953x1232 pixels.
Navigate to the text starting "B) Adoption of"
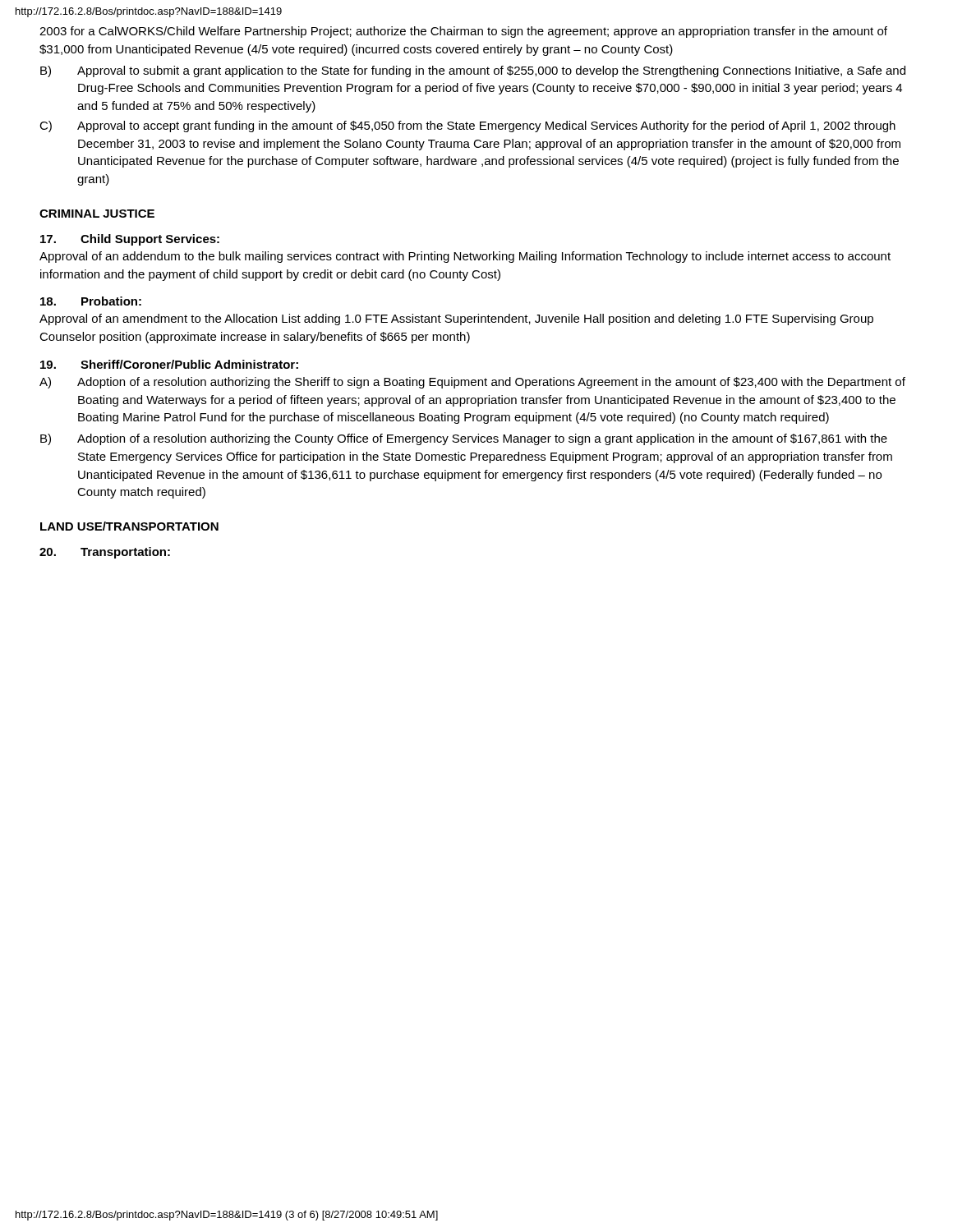pos(476,465)
